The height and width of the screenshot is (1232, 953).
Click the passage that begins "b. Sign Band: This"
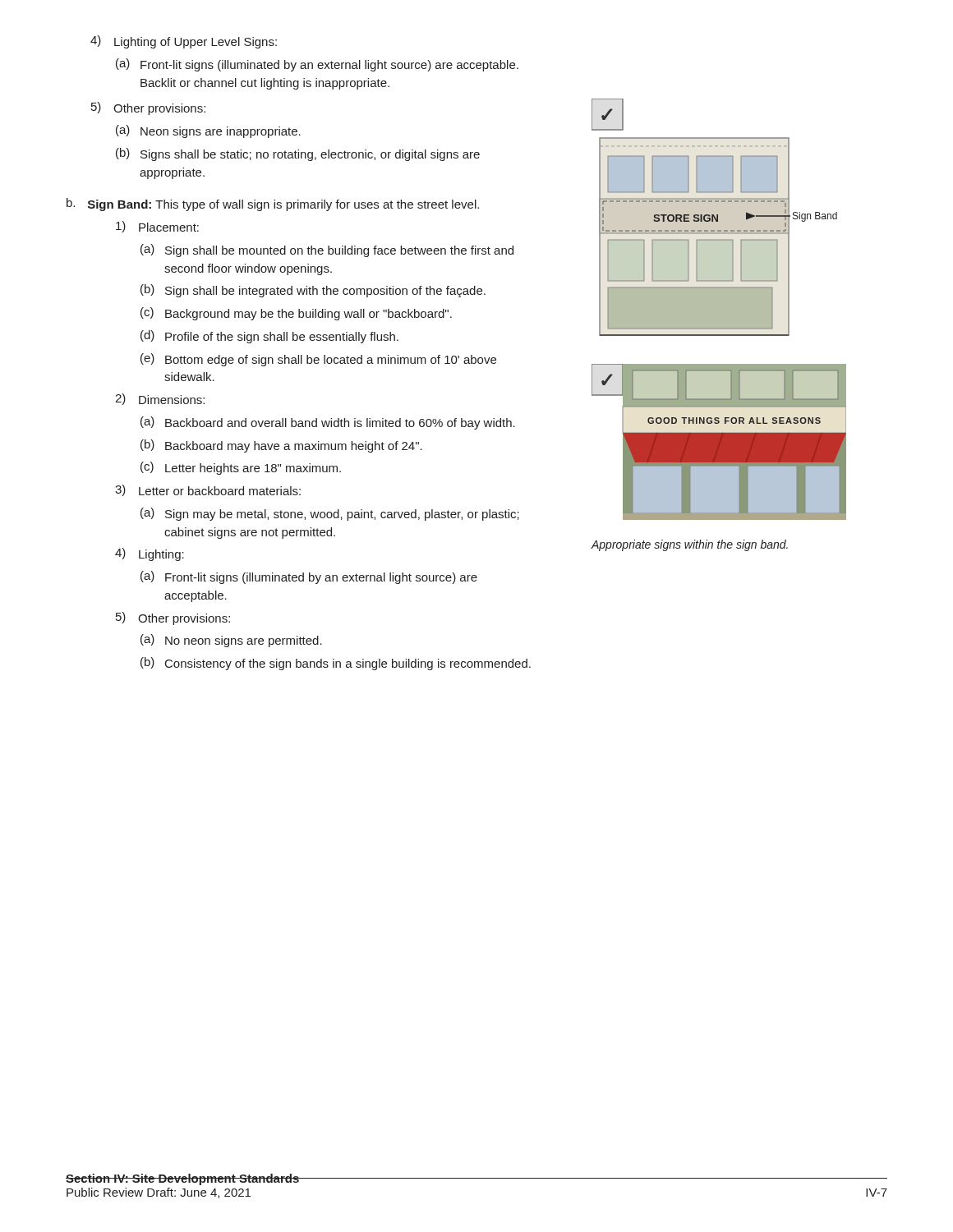tap(298, 205)
